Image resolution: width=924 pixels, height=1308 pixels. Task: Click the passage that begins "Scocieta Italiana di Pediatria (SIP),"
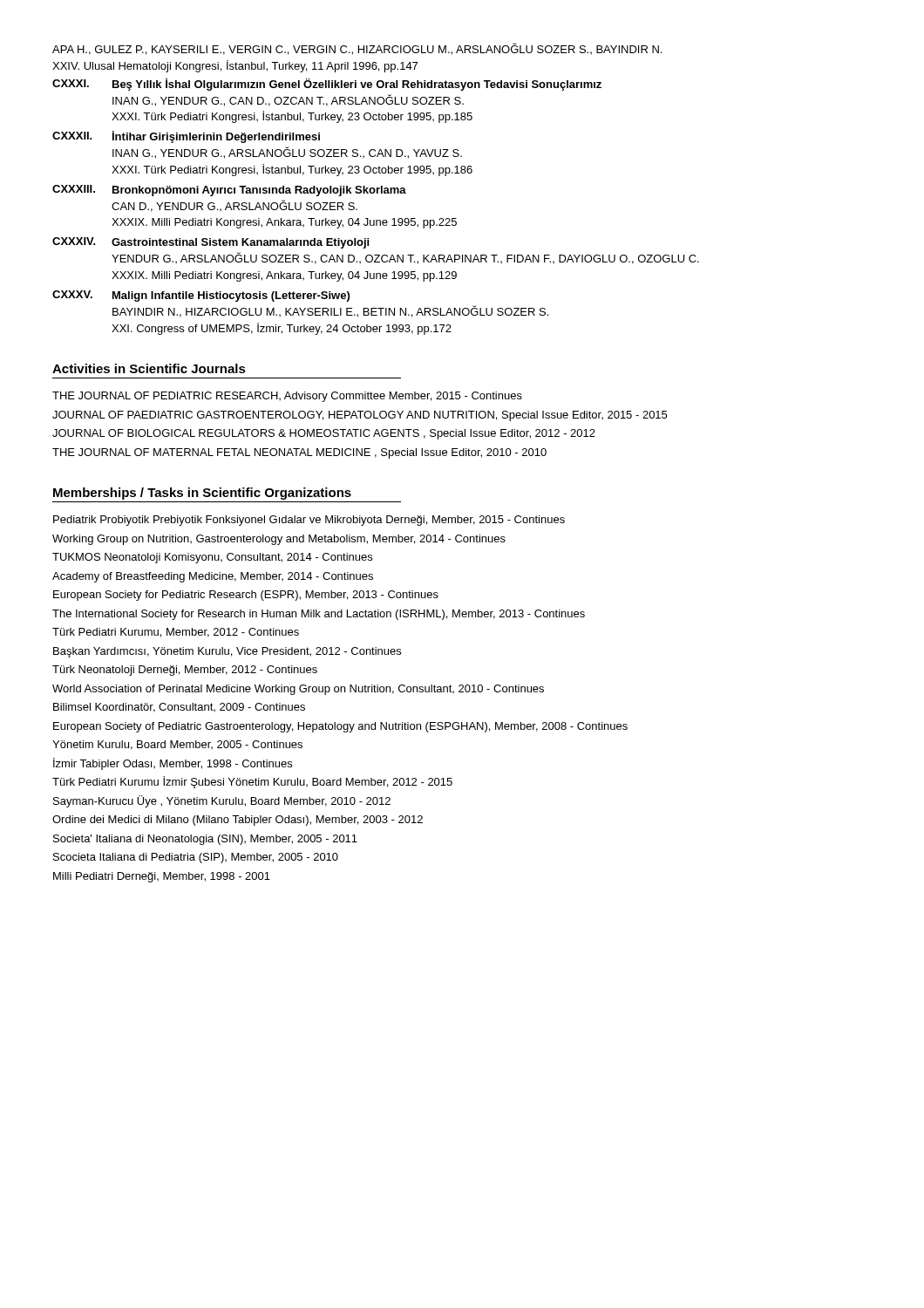[195, 857]
